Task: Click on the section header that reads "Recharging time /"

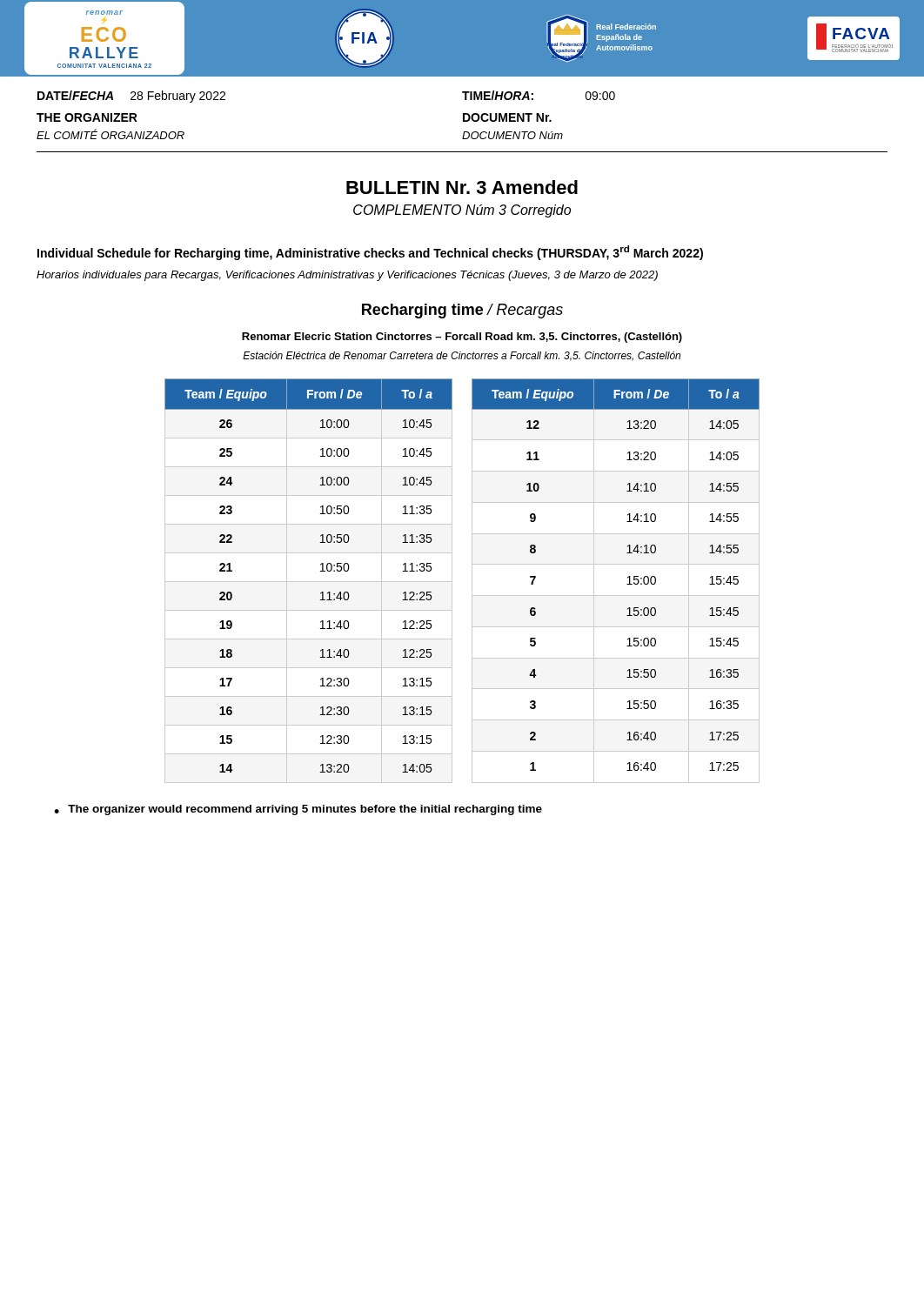Action: (462, 309)
